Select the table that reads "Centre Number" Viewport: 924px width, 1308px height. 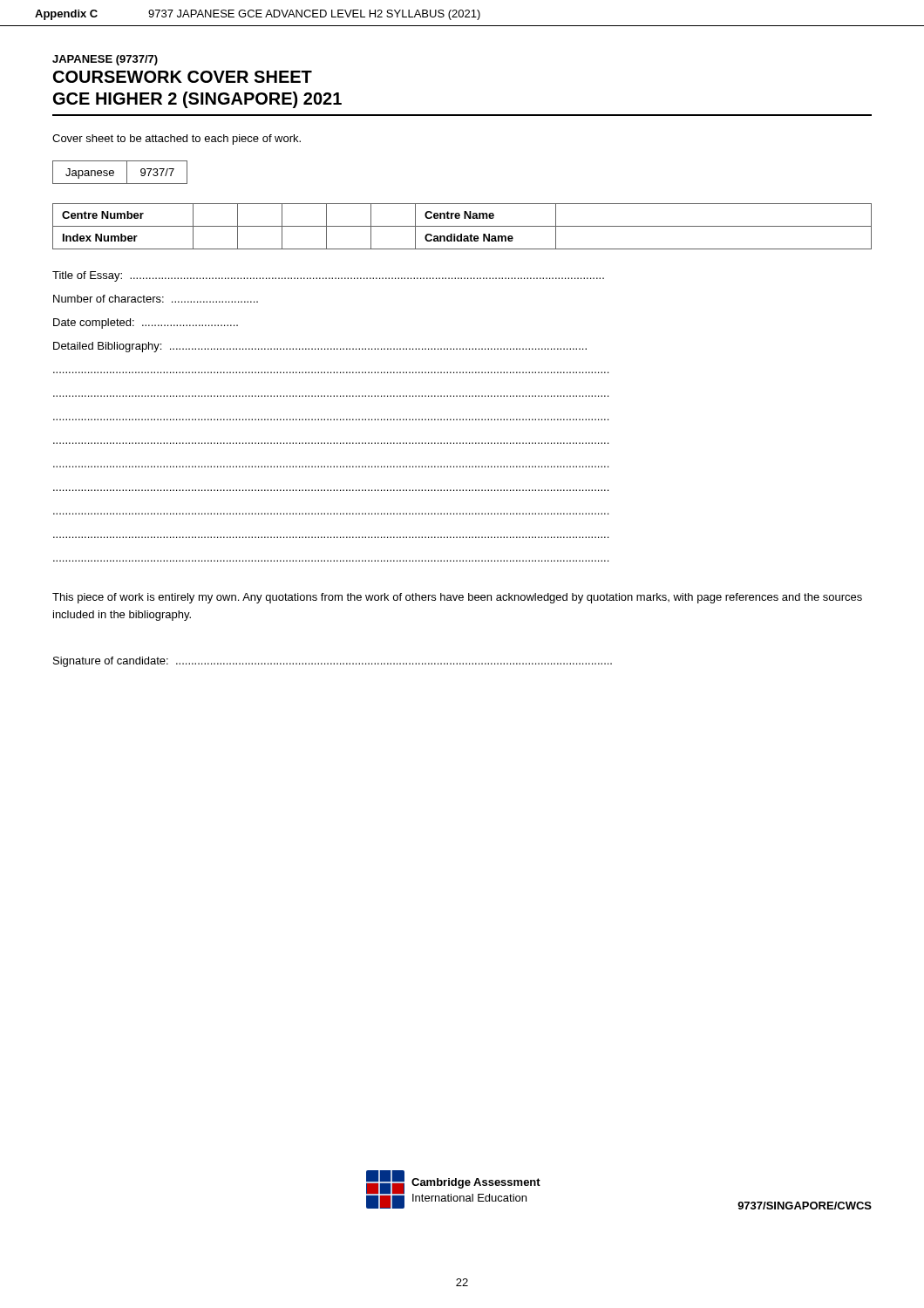(x=462, y=226)
